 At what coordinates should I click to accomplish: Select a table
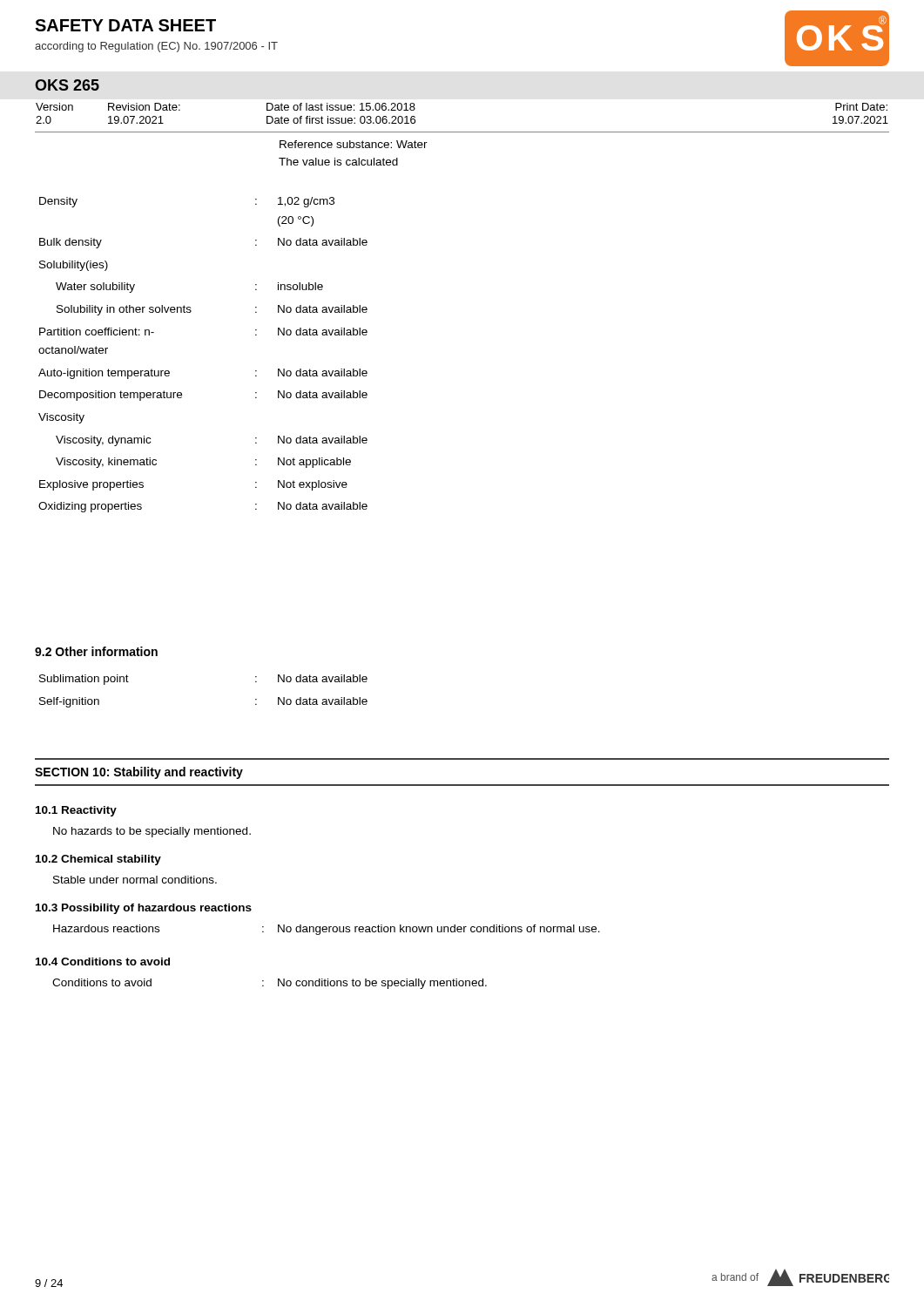coord(462,116)
